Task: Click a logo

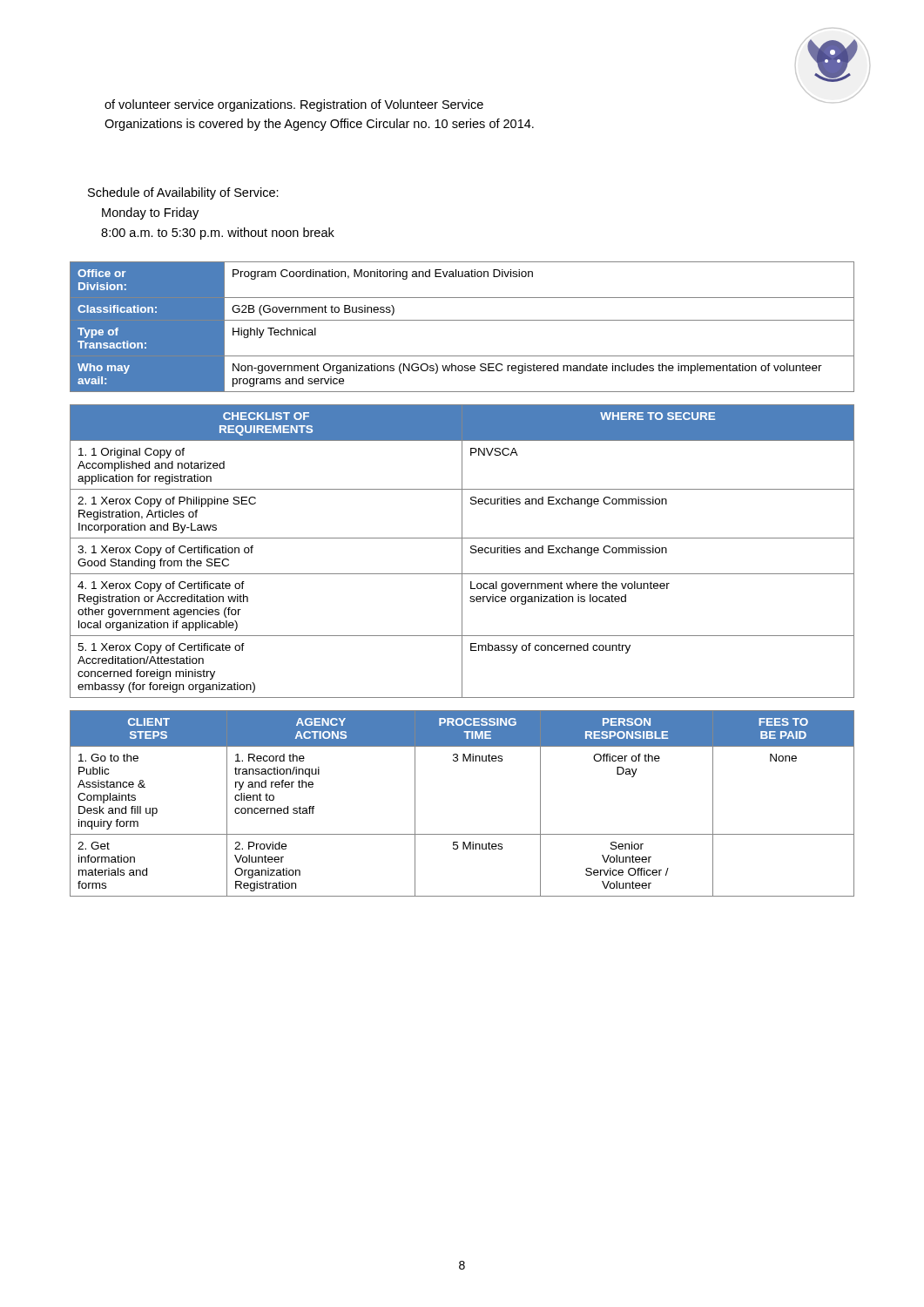Action: point(833,65)
